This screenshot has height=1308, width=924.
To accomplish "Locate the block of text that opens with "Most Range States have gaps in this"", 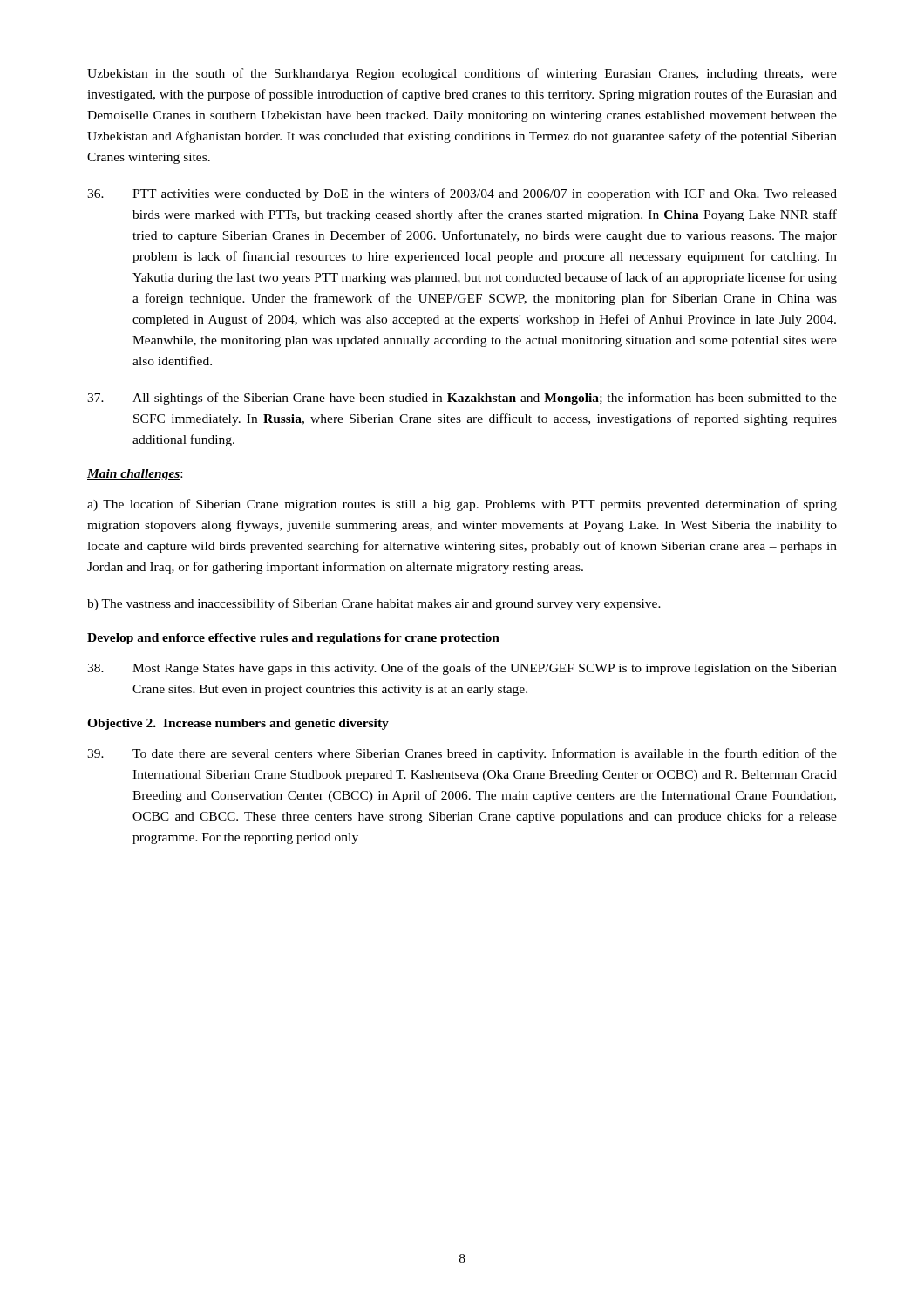I will pyautogui.click(x=462, y=679).
